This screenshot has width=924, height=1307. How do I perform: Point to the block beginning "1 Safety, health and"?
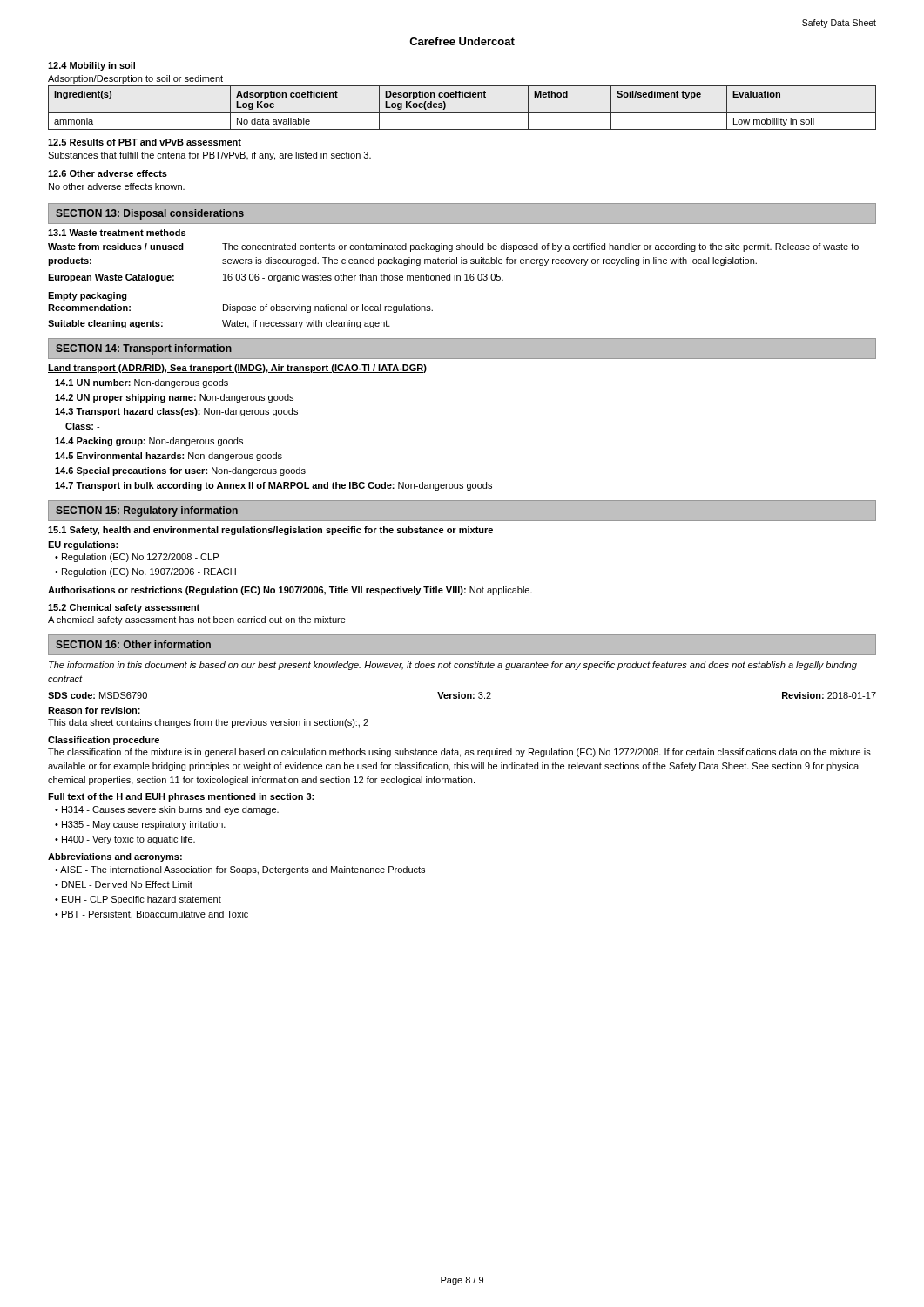click(x=271, y=530)
